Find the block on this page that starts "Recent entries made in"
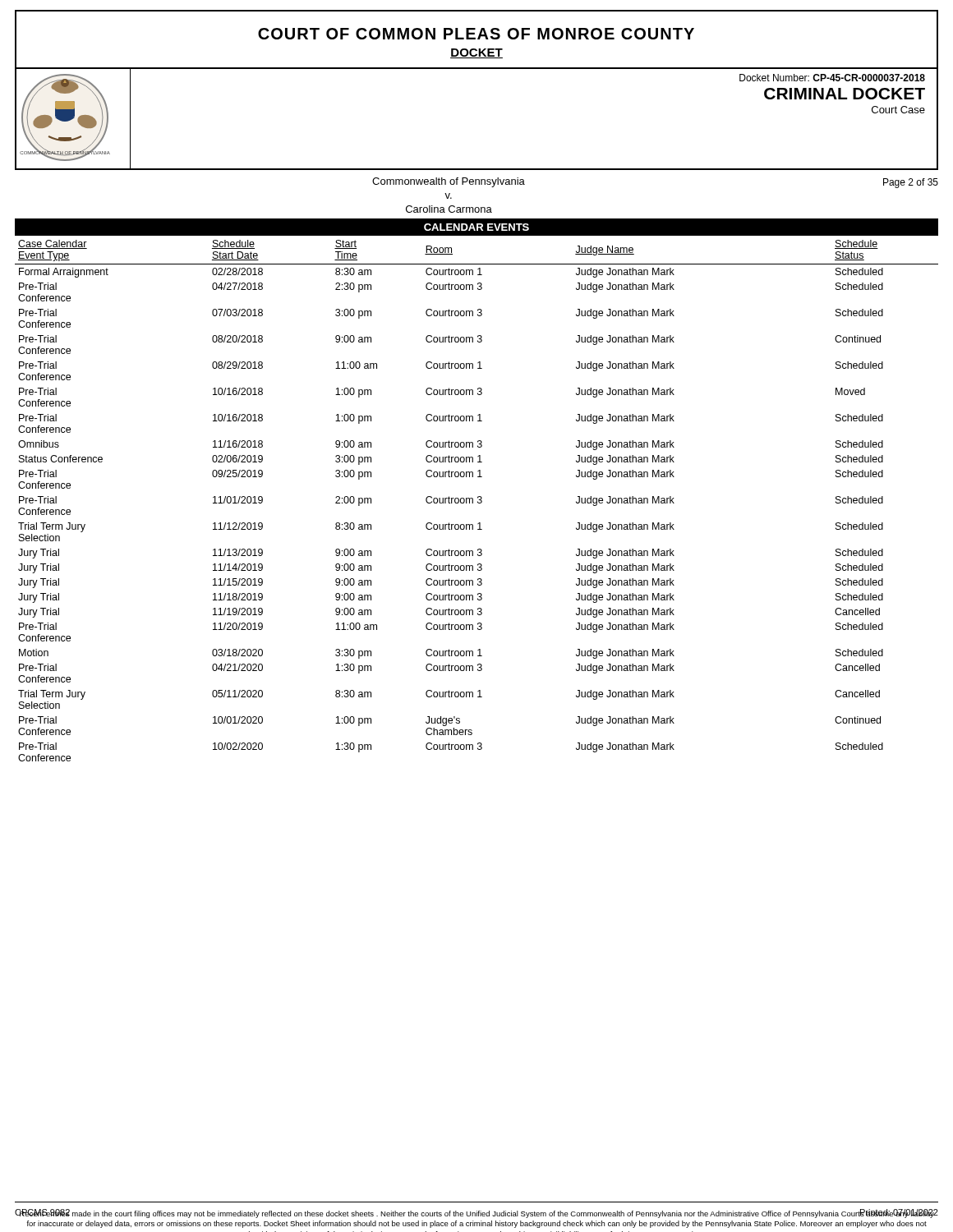953x1232 pixels. [x=476, y=1220]
